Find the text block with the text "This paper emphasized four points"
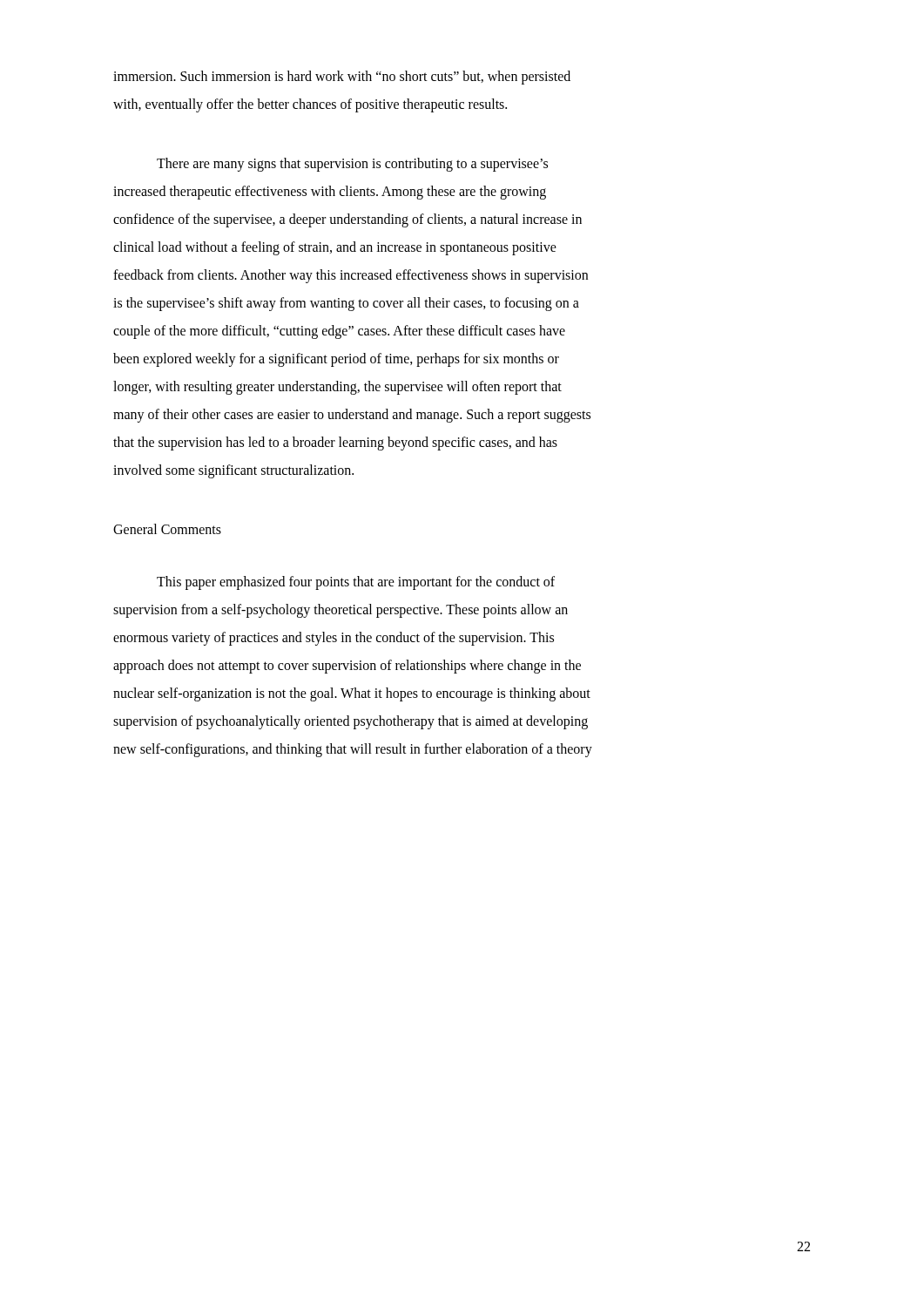 462,666
